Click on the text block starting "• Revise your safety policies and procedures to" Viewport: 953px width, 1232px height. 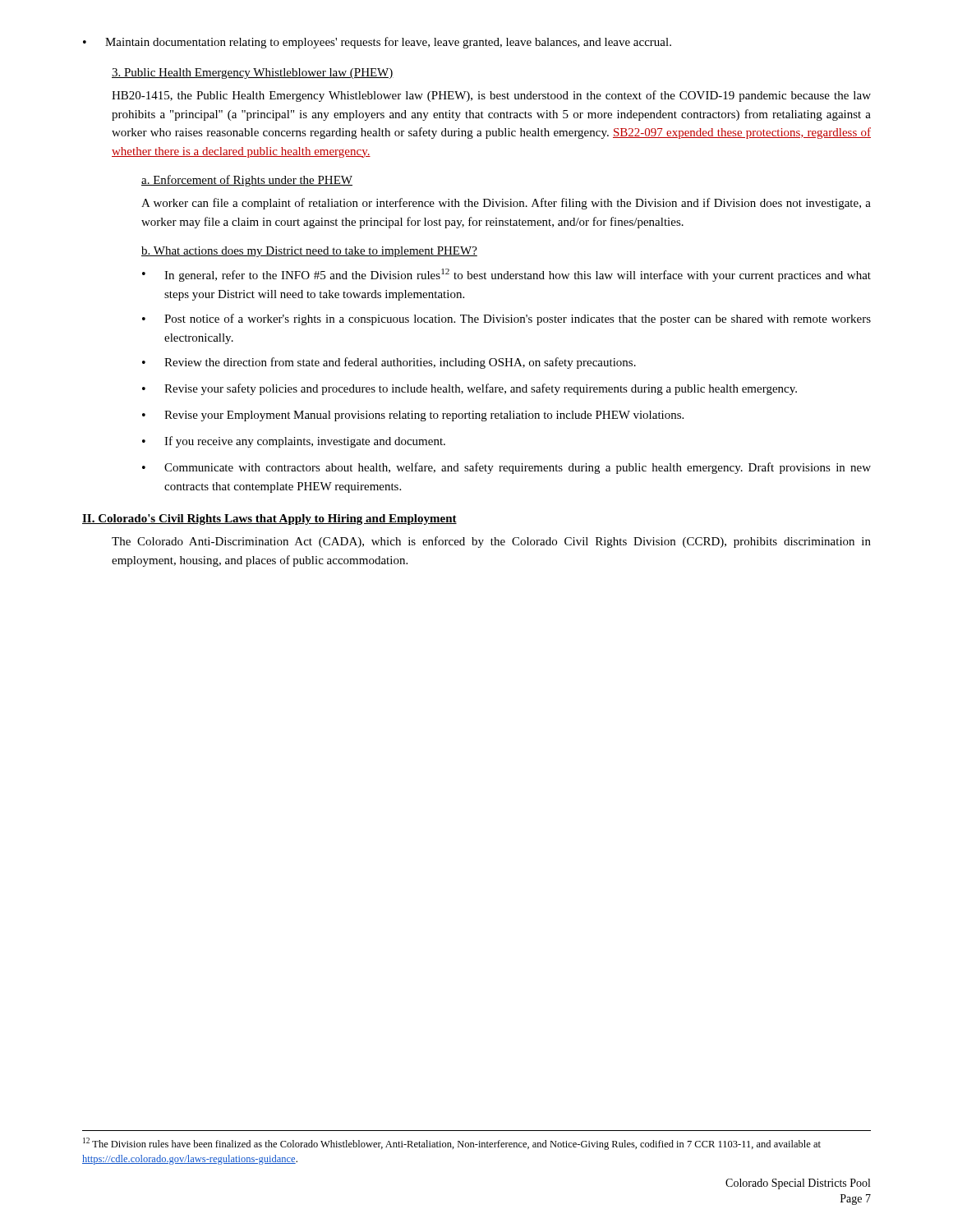(x=506, y=389)
